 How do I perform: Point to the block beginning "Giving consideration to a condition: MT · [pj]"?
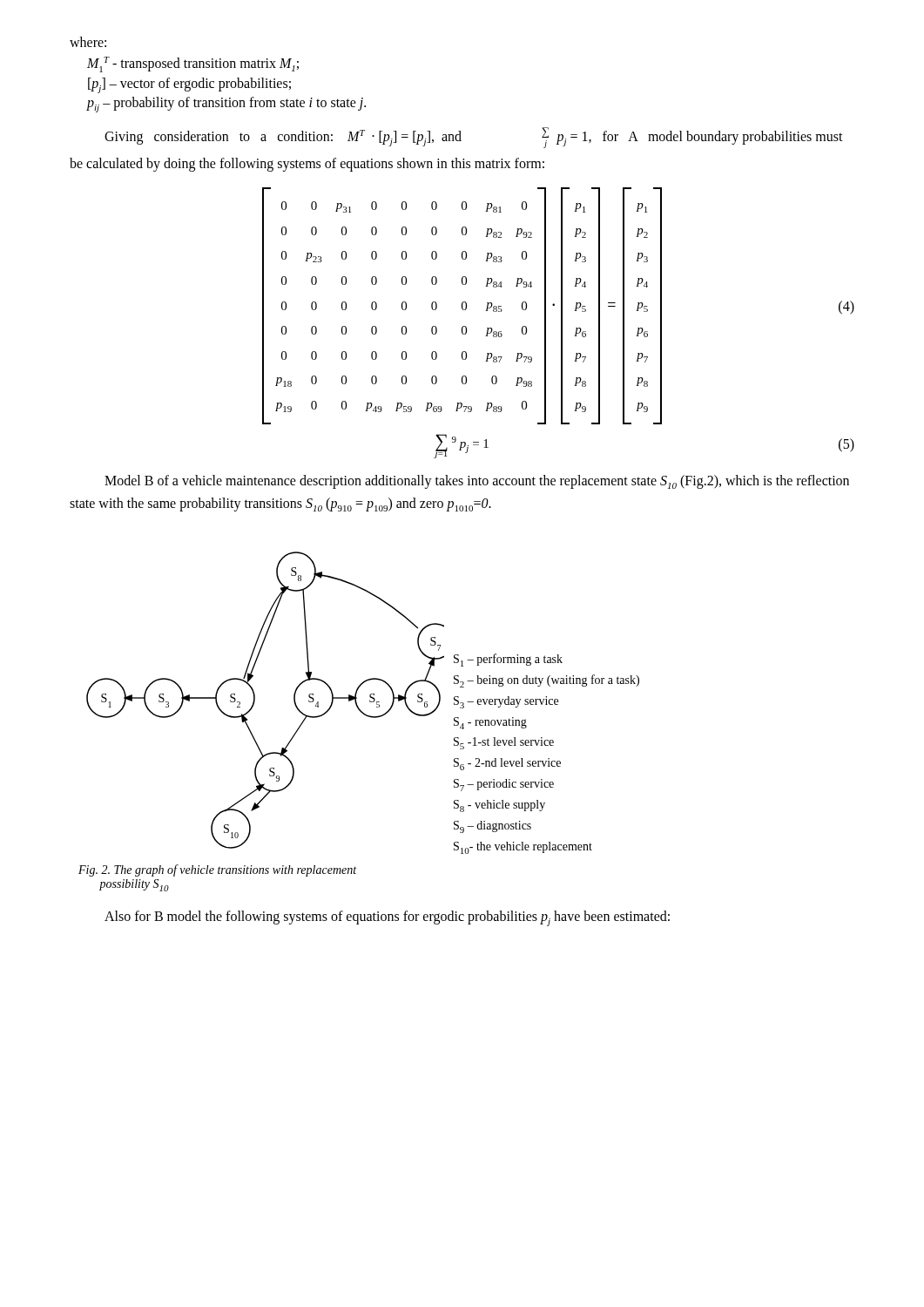pos(456,147)
